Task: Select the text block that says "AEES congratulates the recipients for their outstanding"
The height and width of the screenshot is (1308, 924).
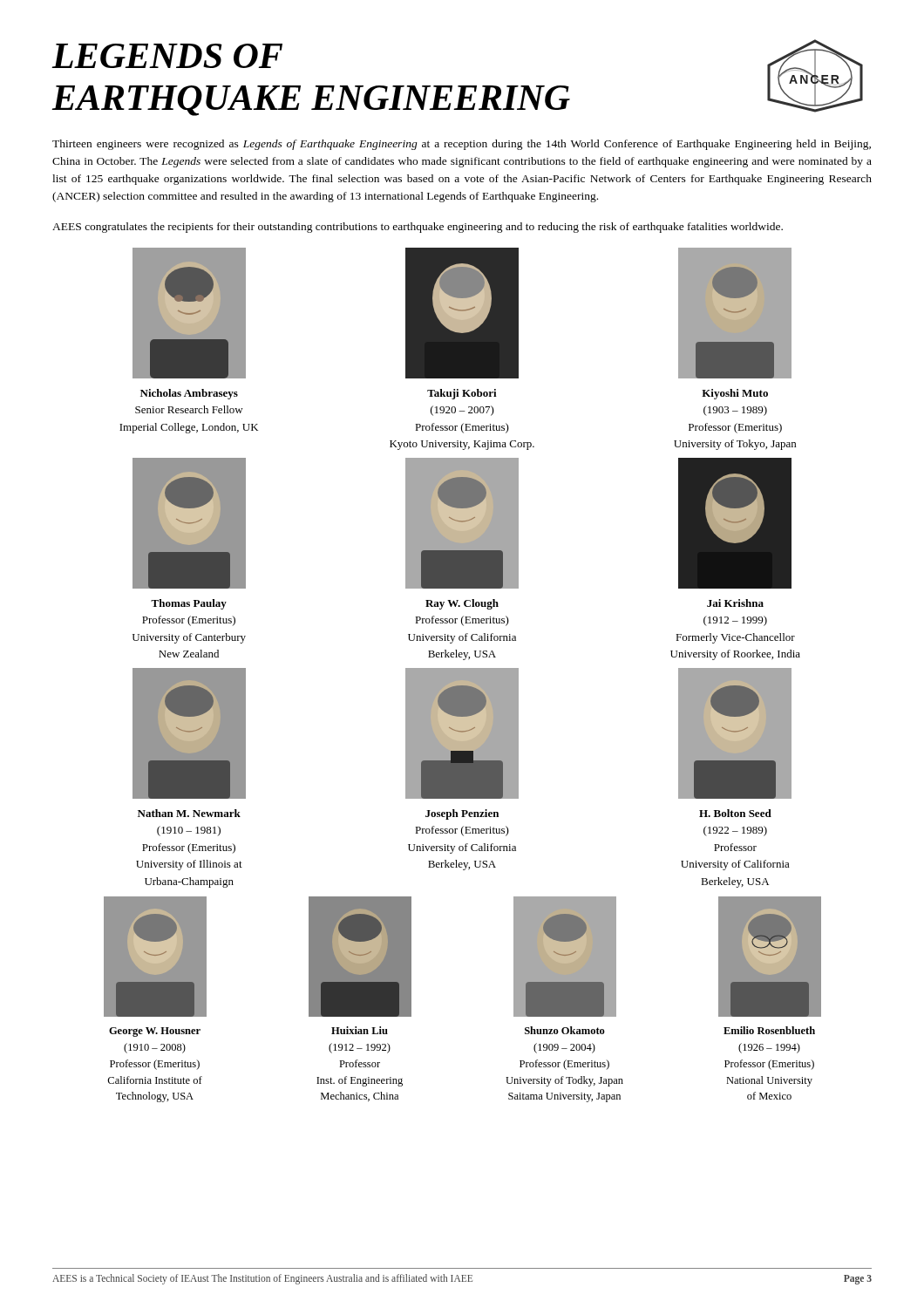Action: 418,226
